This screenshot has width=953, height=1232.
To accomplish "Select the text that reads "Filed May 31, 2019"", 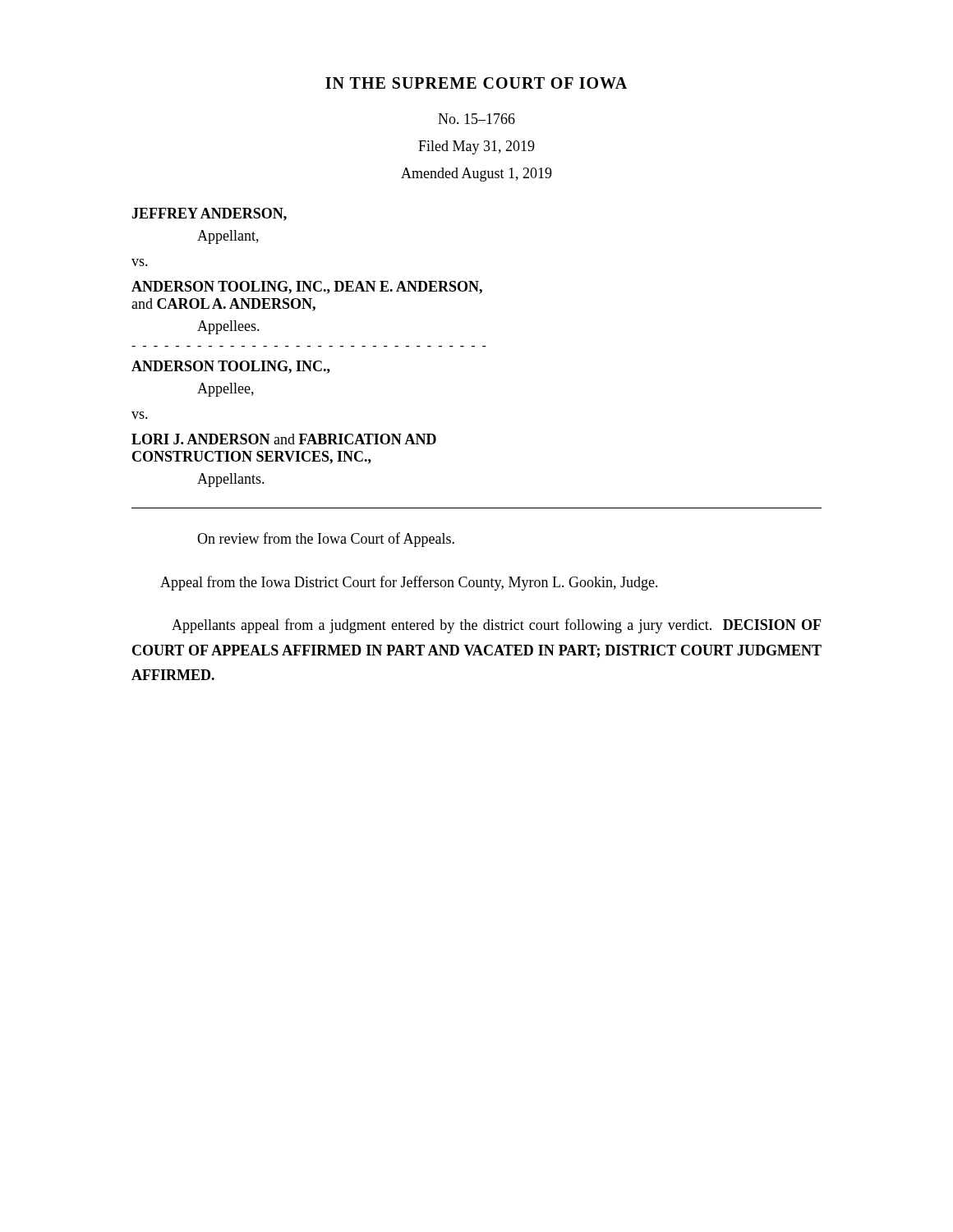I will point(476,146).
